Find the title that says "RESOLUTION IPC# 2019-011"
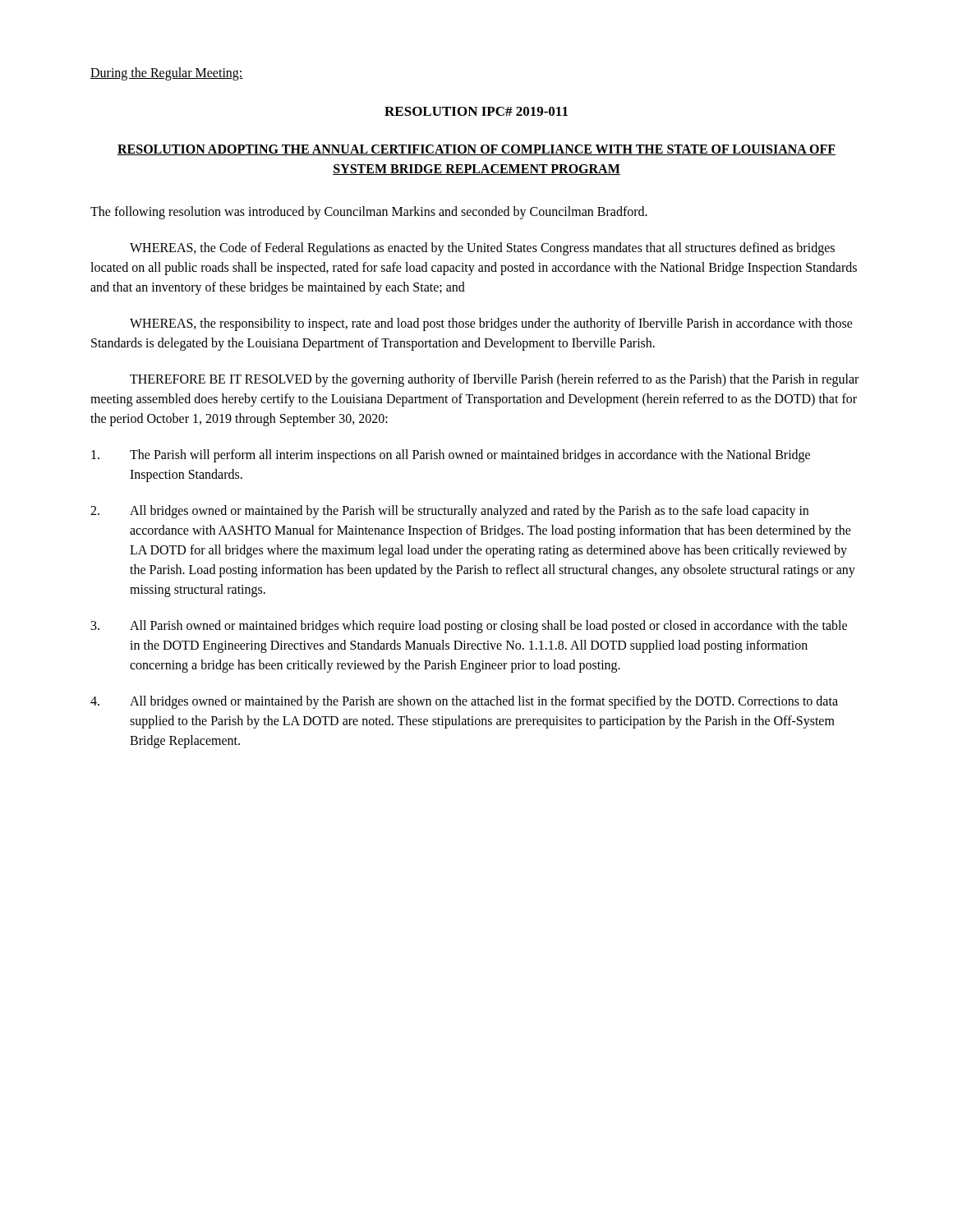 (x=476, y=111)
